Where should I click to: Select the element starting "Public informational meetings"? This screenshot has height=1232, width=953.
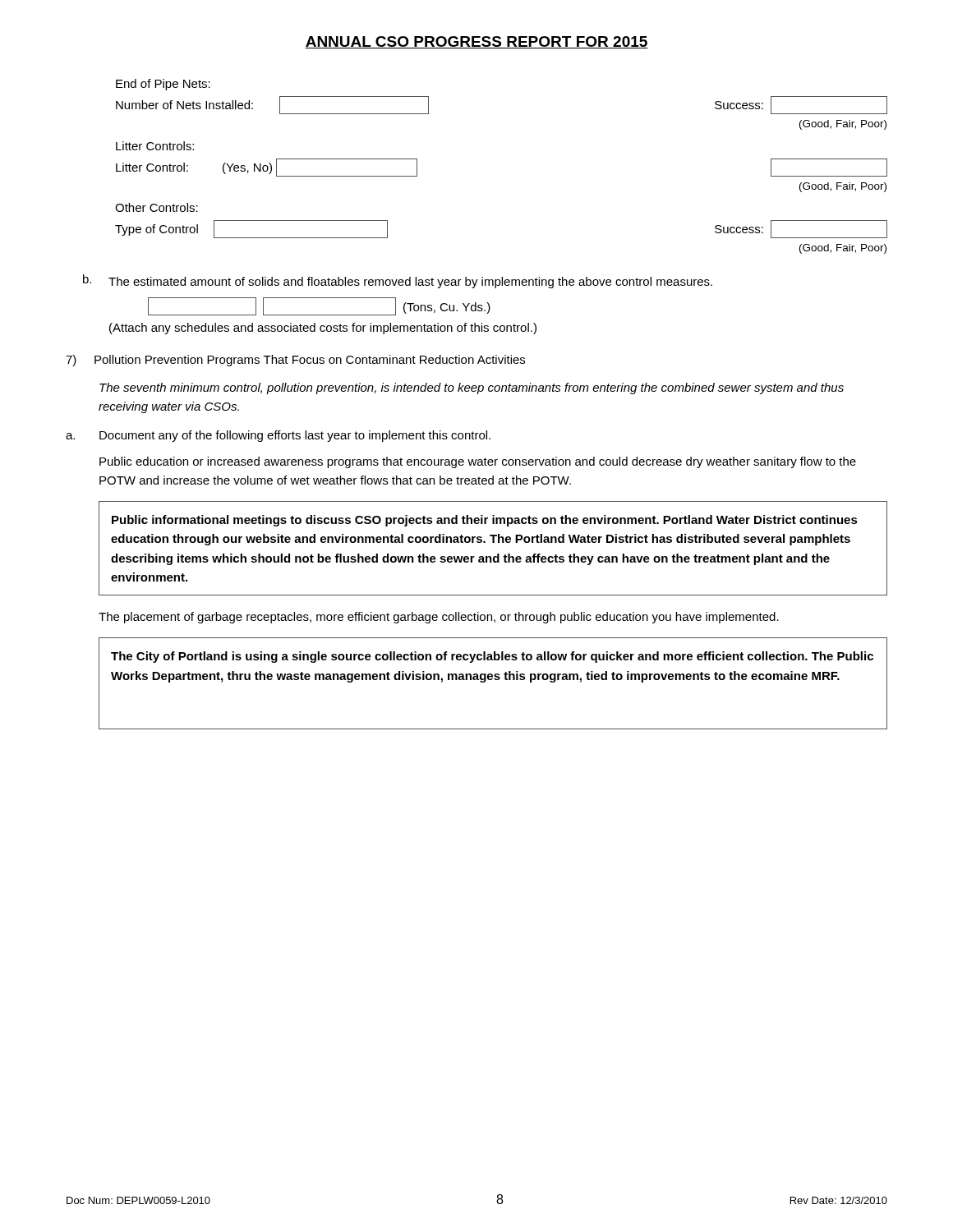pos(484,548)
